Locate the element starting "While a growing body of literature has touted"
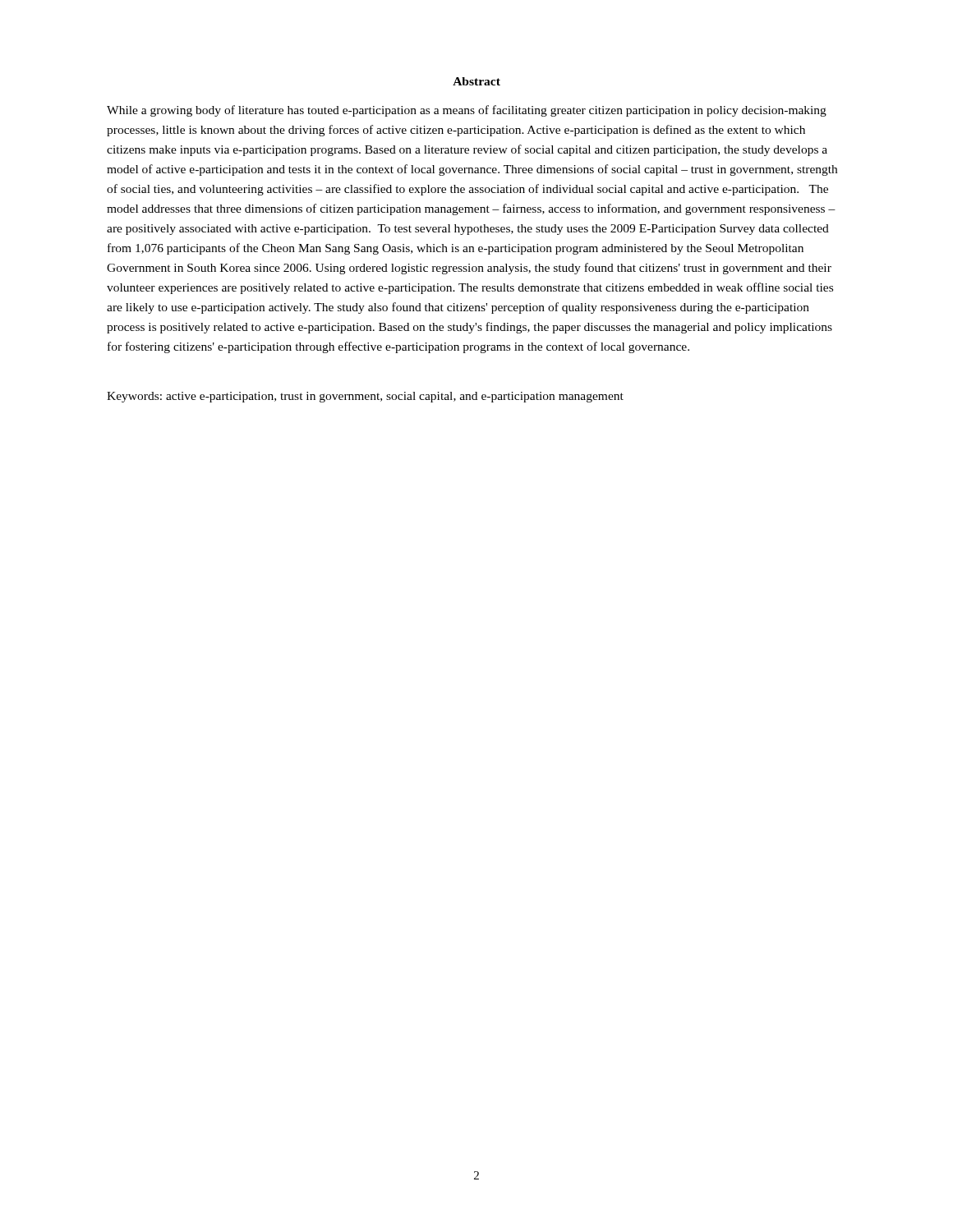 point(472,228)
